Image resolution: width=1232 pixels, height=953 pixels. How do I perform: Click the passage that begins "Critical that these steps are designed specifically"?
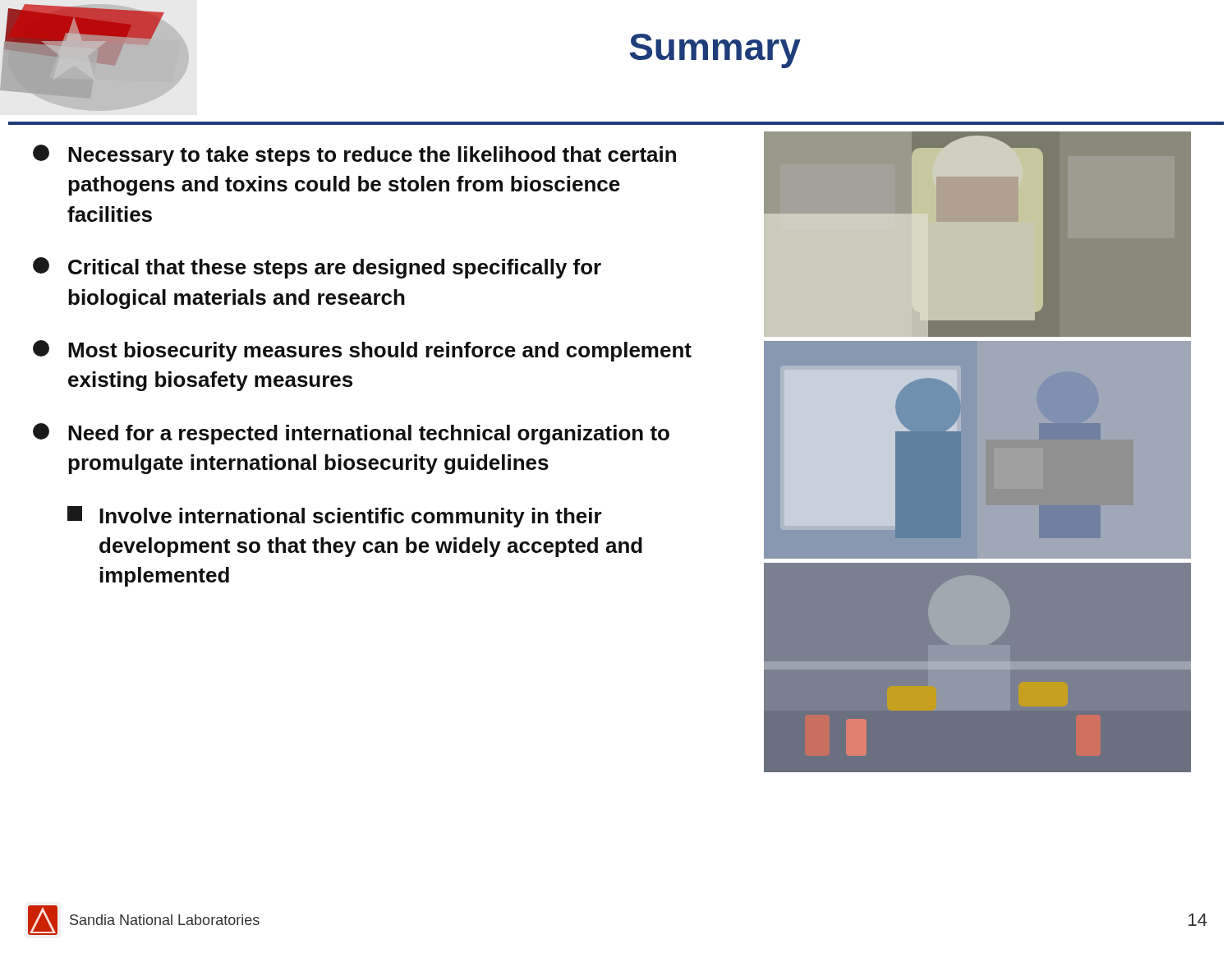tap(370, 282)
